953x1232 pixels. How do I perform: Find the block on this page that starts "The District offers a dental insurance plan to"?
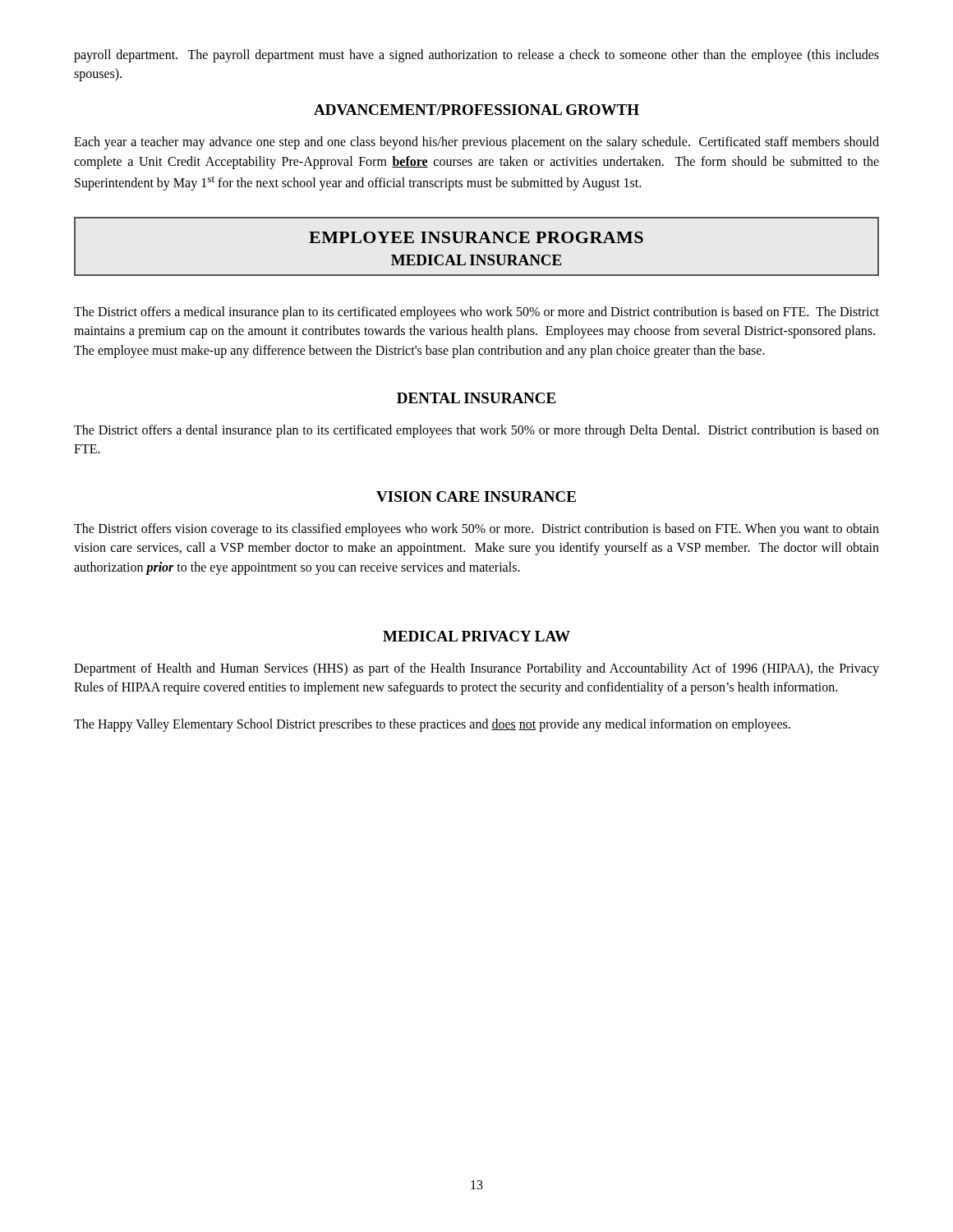coord(476,439)
